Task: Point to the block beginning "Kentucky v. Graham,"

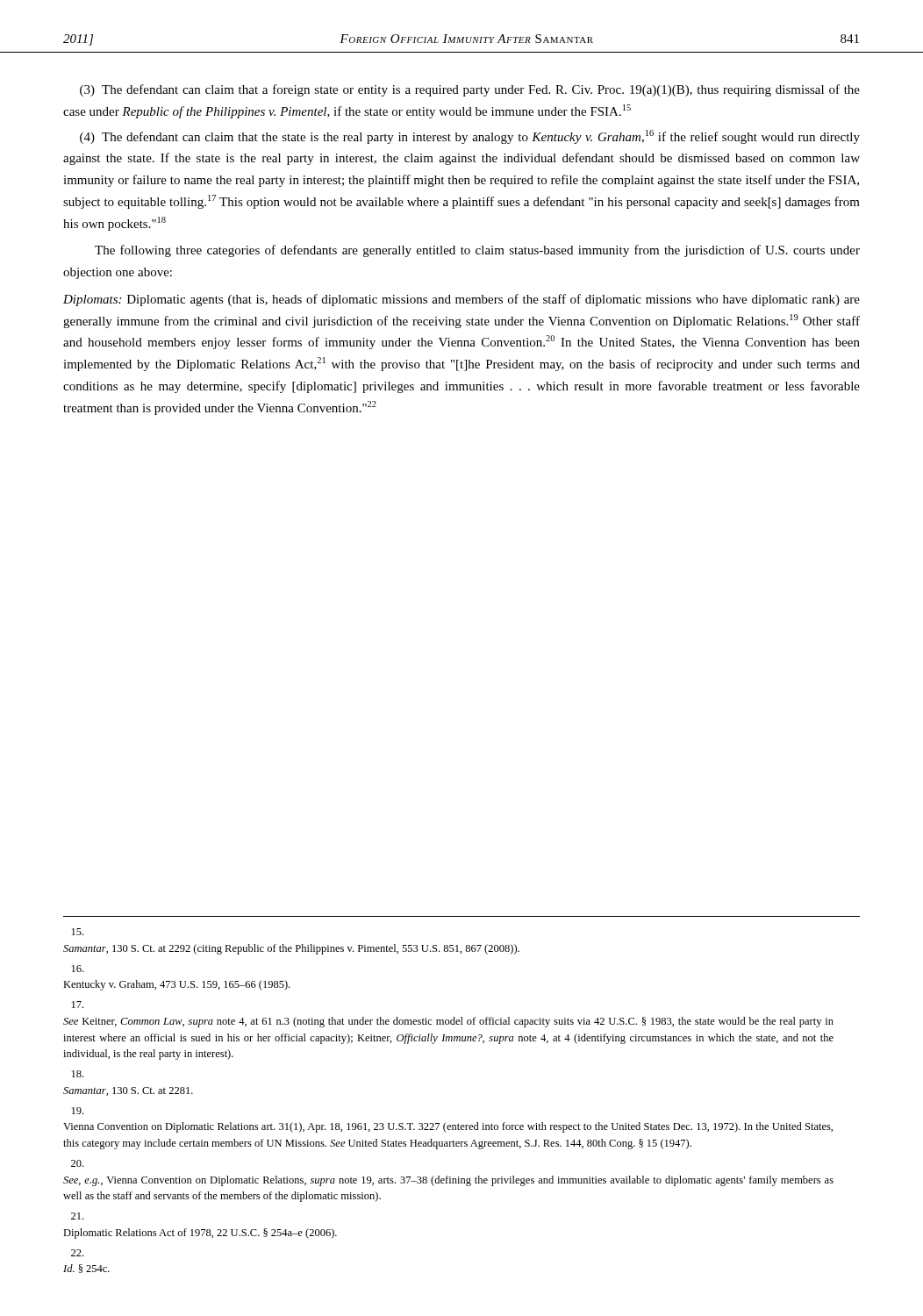Action: (78, 969)
